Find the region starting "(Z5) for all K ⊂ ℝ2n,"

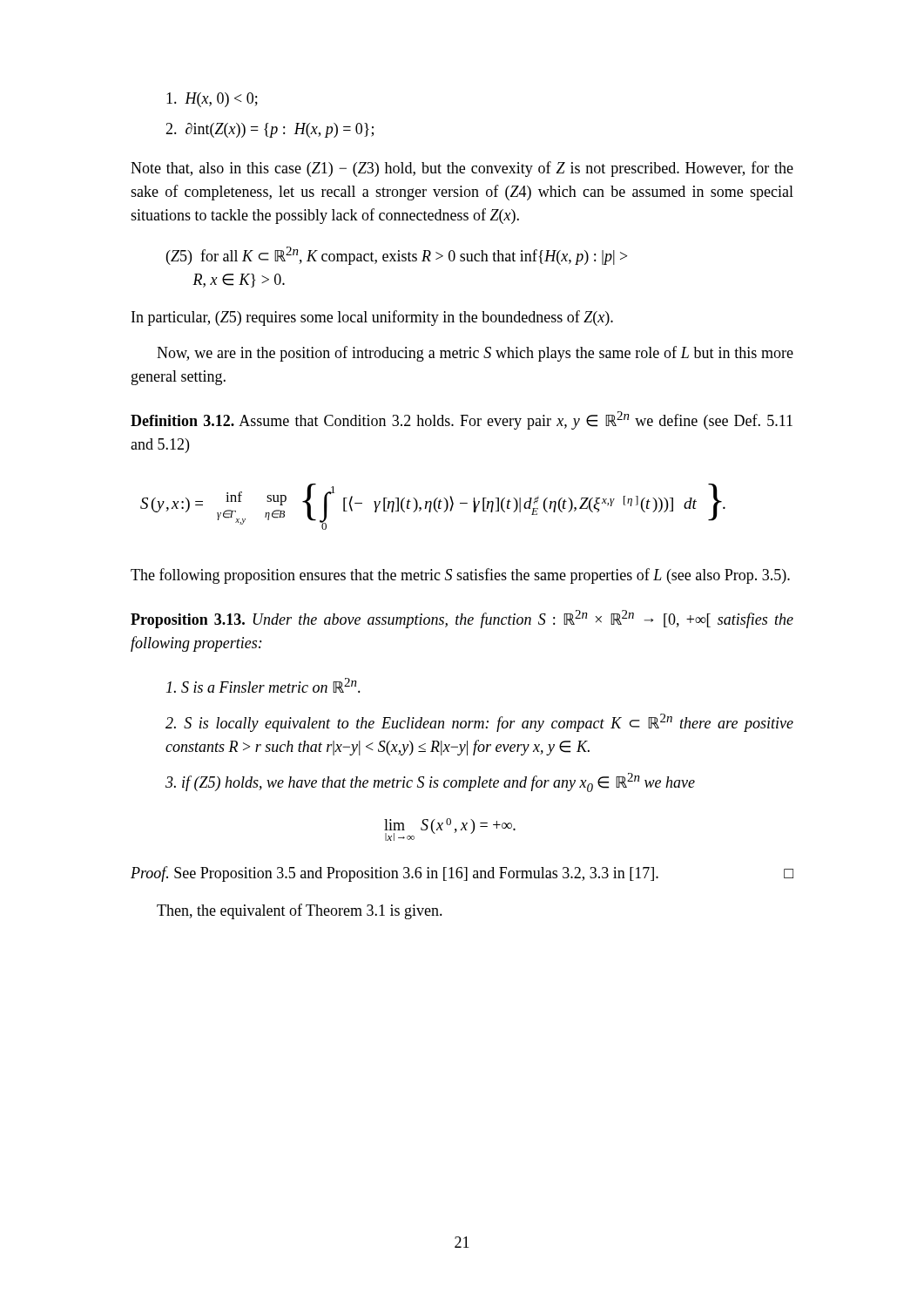pyautogui.click(x=397, y=266)
